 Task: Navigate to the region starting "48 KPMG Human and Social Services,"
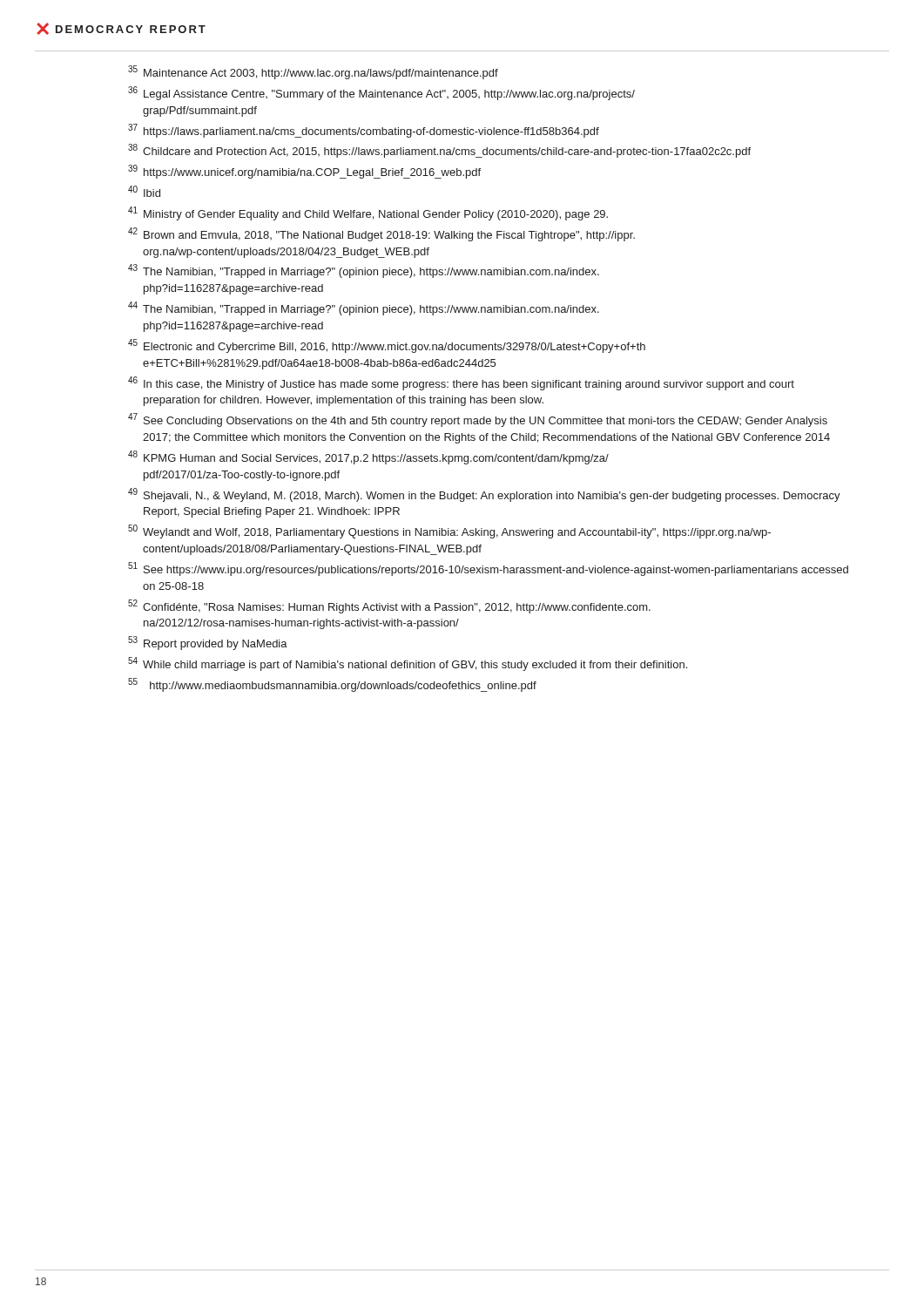point(479,467)
